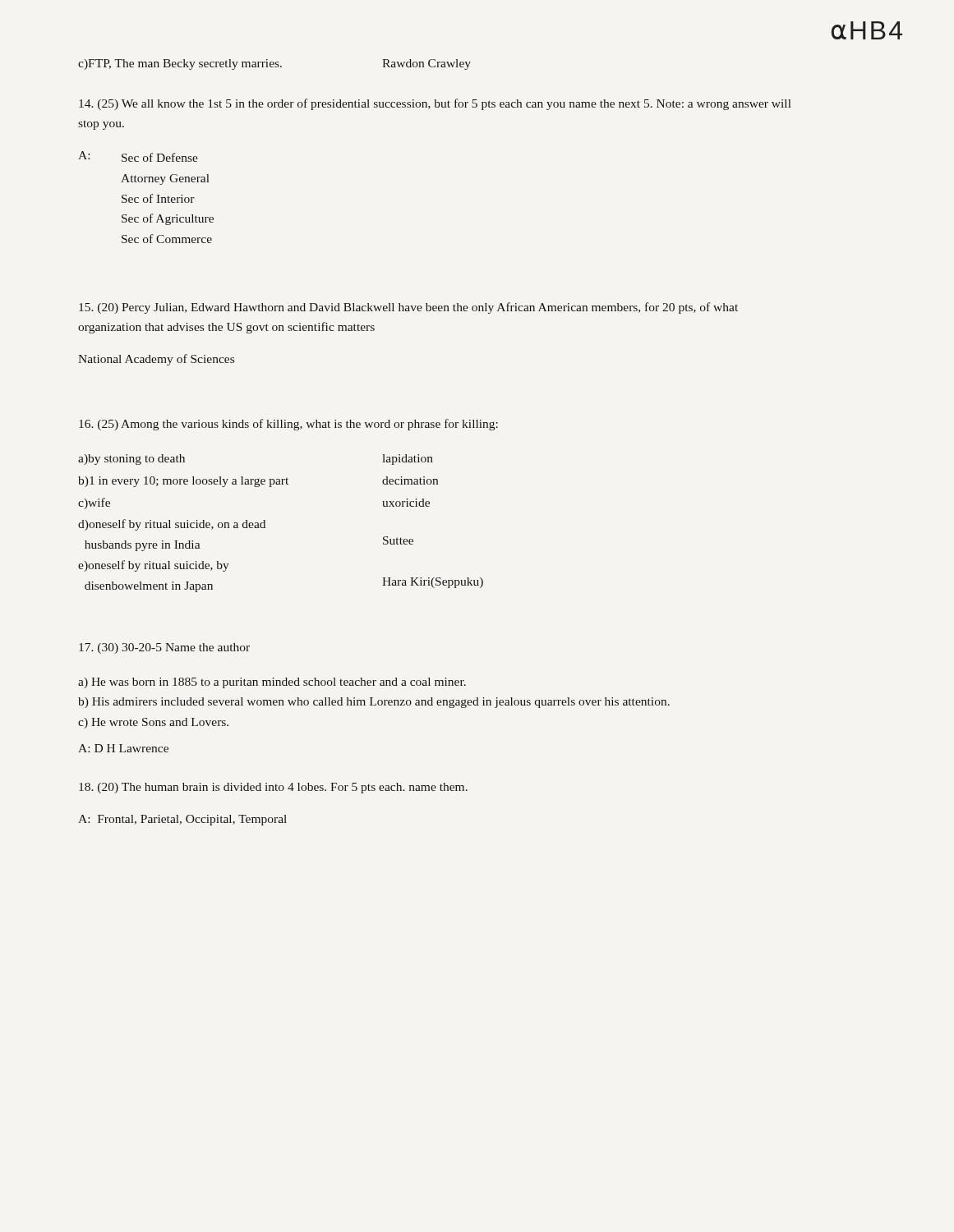Locate the text block that says "(30) 30-20-5 Name"

tap(164, 646)
